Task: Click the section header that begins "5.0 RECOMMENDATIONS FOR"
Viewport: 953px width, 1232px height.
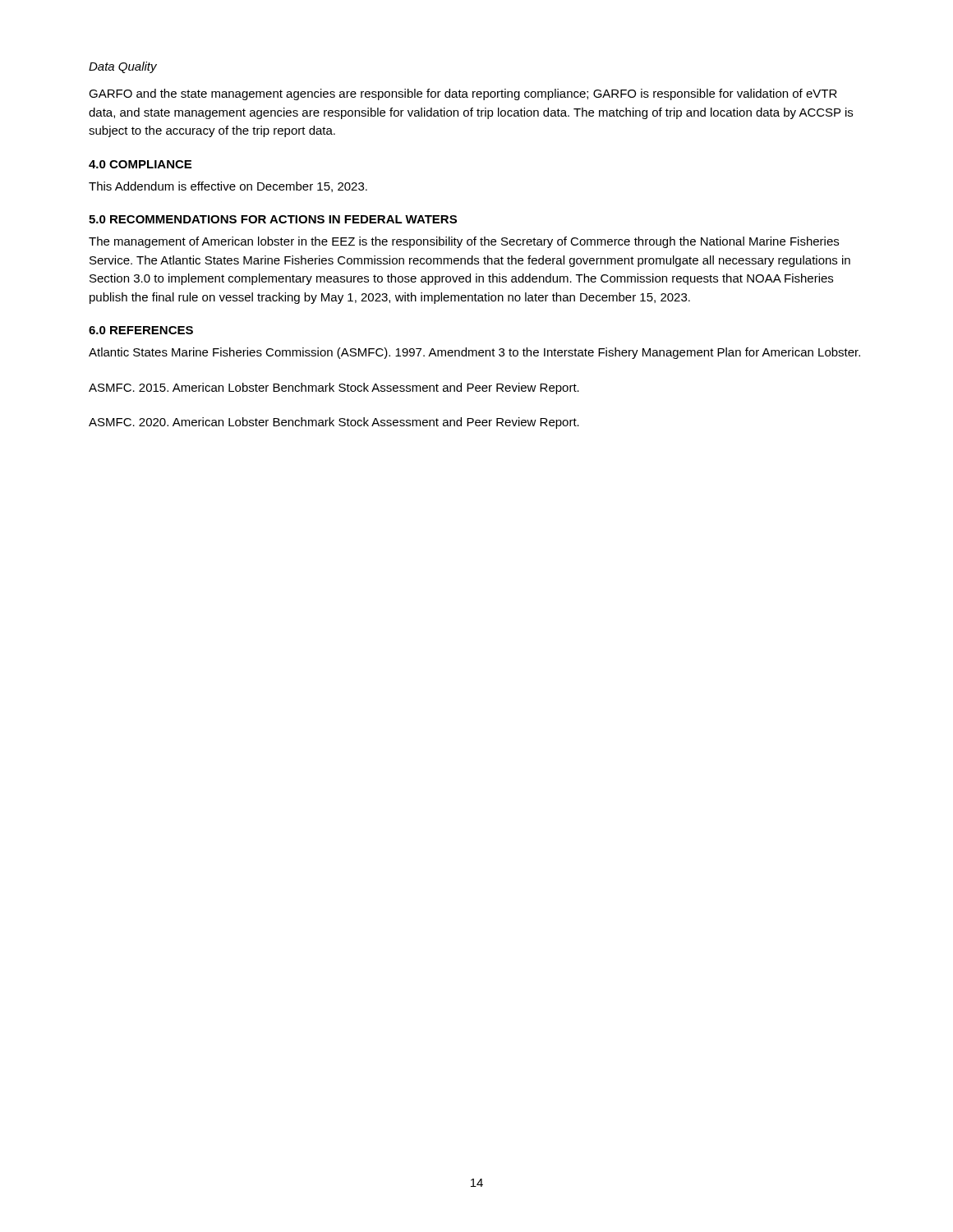Action: (x=273, y=219)
